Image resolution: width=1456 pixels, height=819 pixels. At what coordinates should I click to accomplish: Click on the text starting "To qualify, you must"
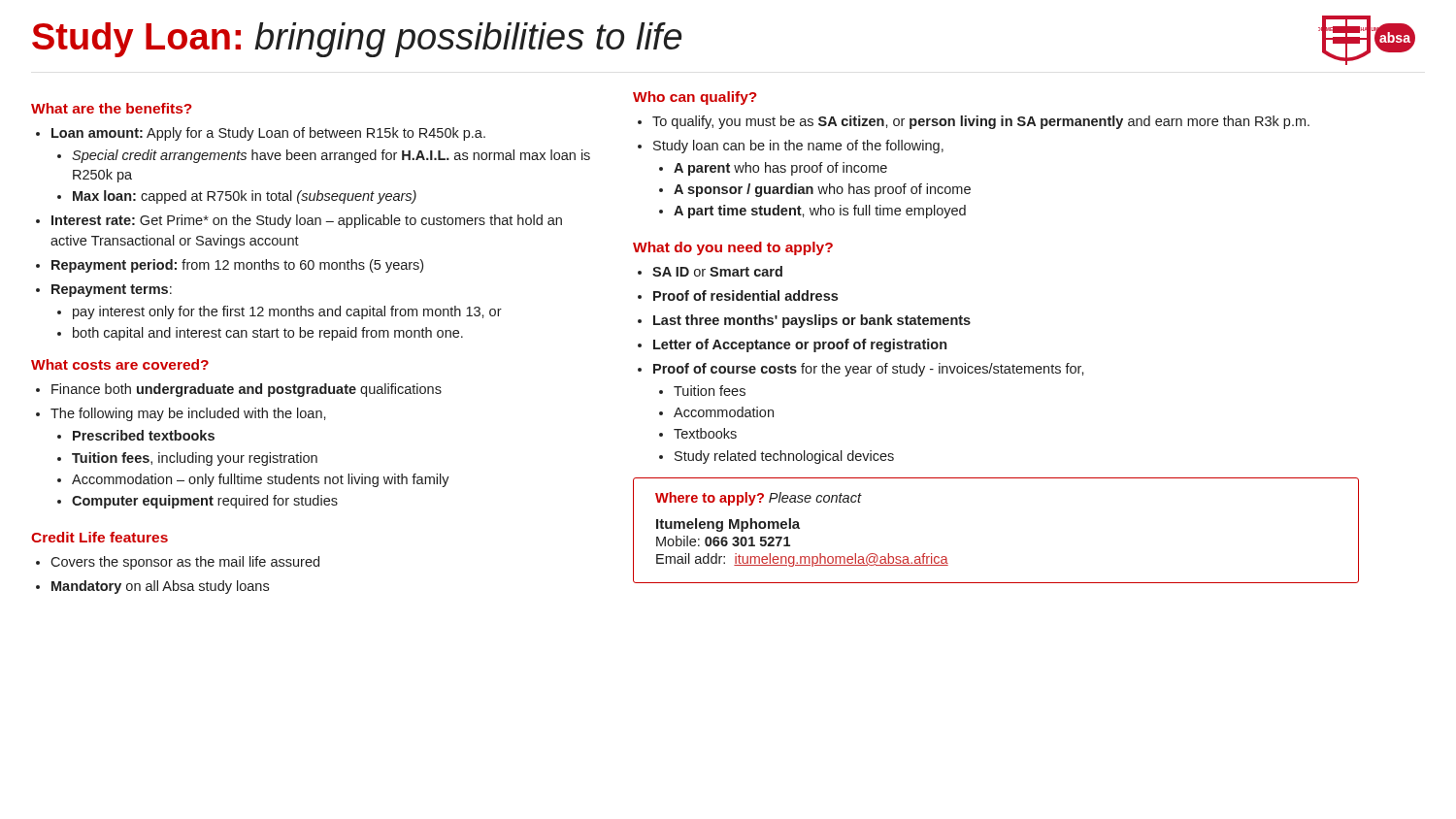[981, 121]
